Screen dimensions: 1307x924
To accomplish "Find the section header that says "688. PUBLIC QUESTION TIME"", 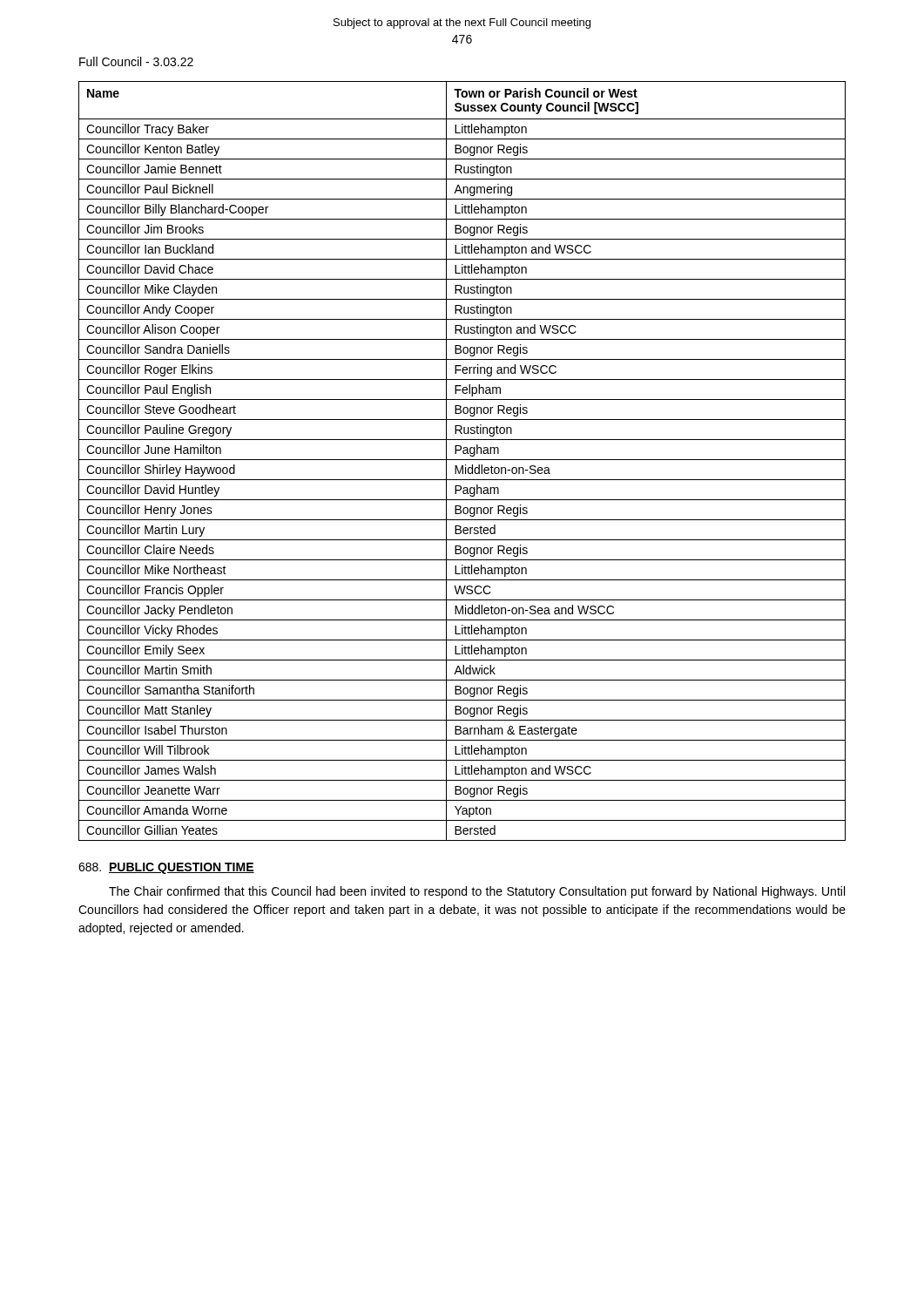I will [x=166, y=867].
